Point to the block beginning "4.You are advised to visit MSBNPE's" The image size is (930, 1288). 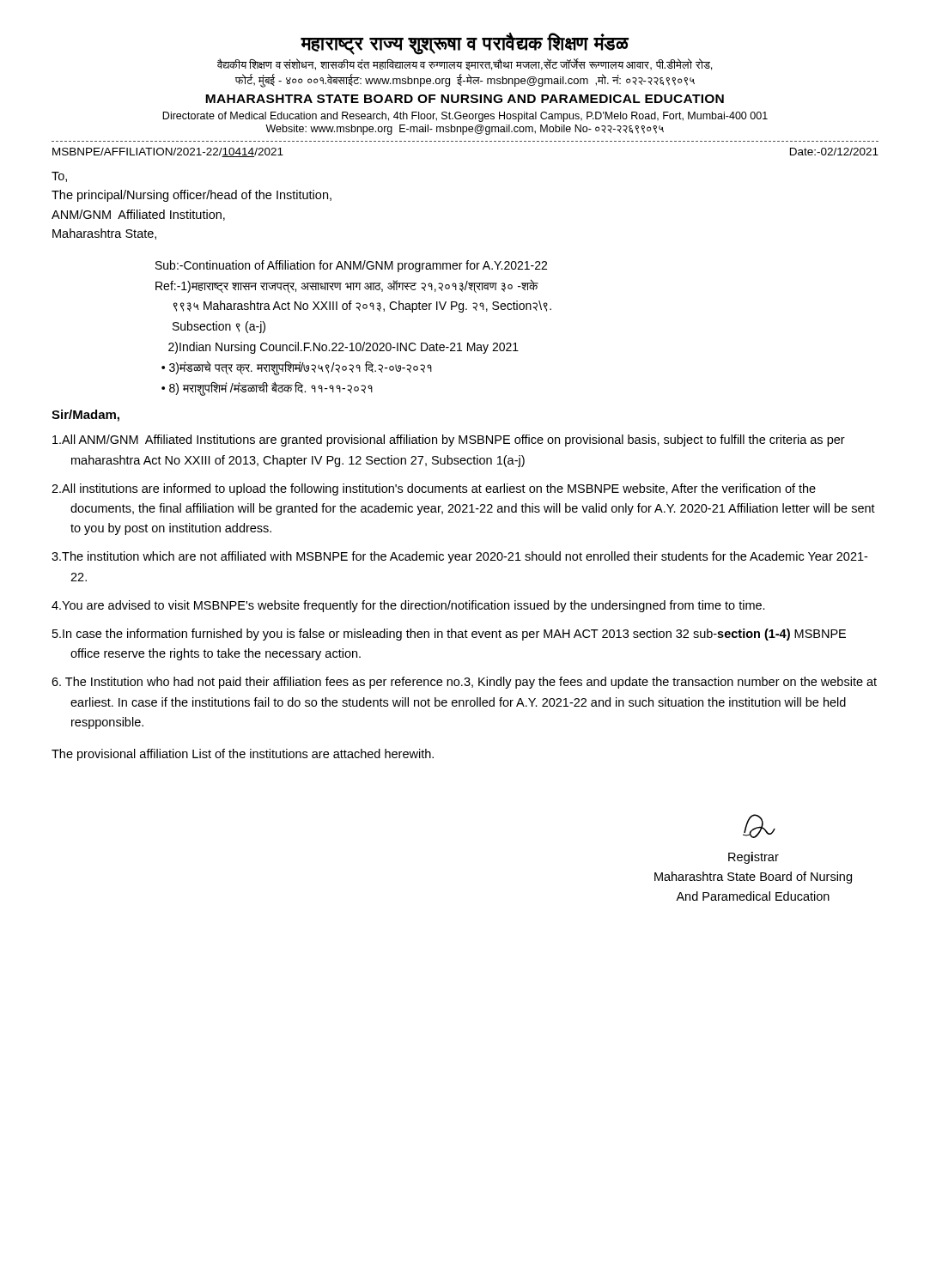409,605
